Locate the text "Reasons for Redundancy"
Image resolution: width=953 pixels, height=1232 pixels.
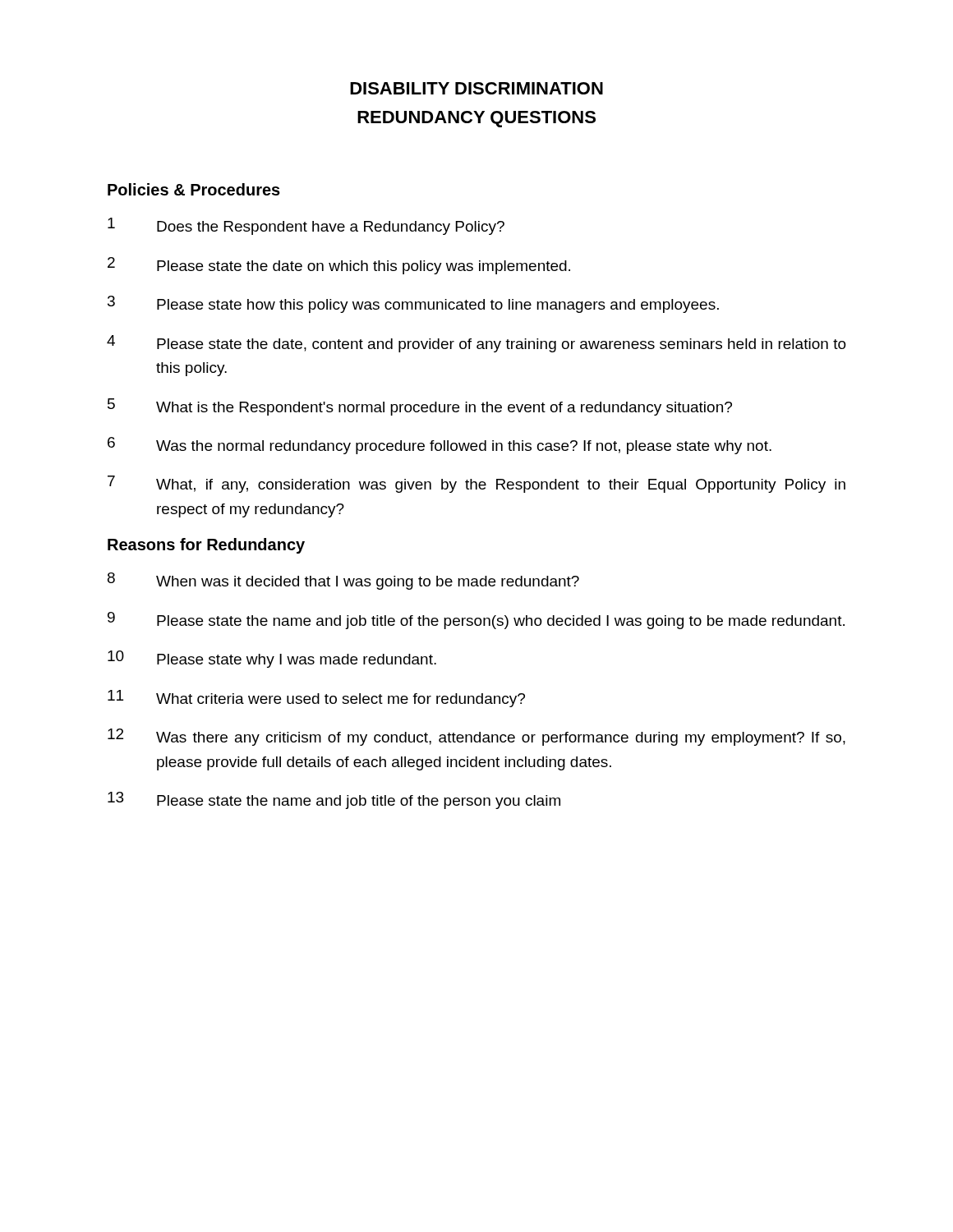(206, 545)
